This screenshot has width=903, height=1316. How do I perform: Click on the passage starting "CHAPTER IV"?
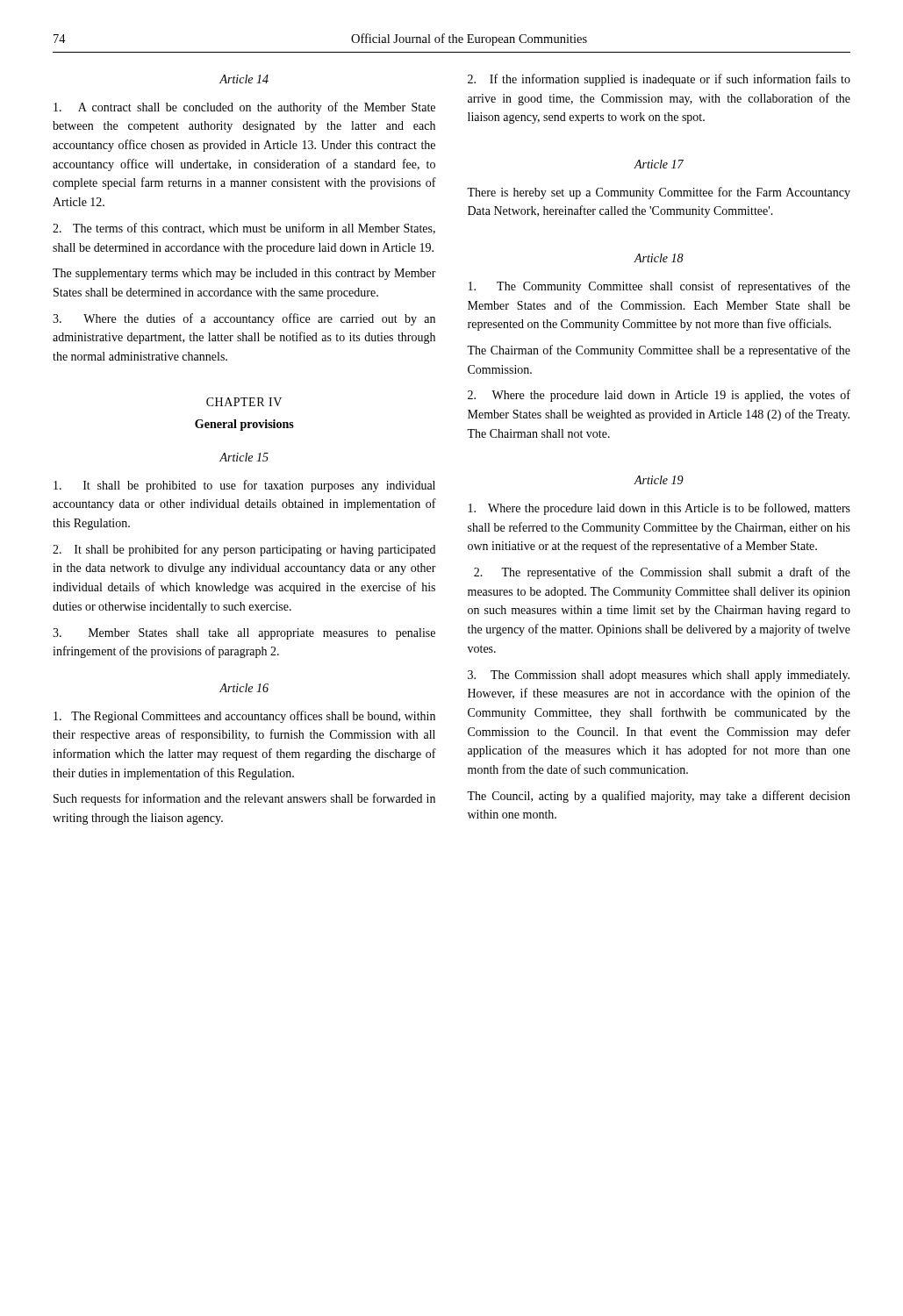pyautogui.click(x=244, y=402)
